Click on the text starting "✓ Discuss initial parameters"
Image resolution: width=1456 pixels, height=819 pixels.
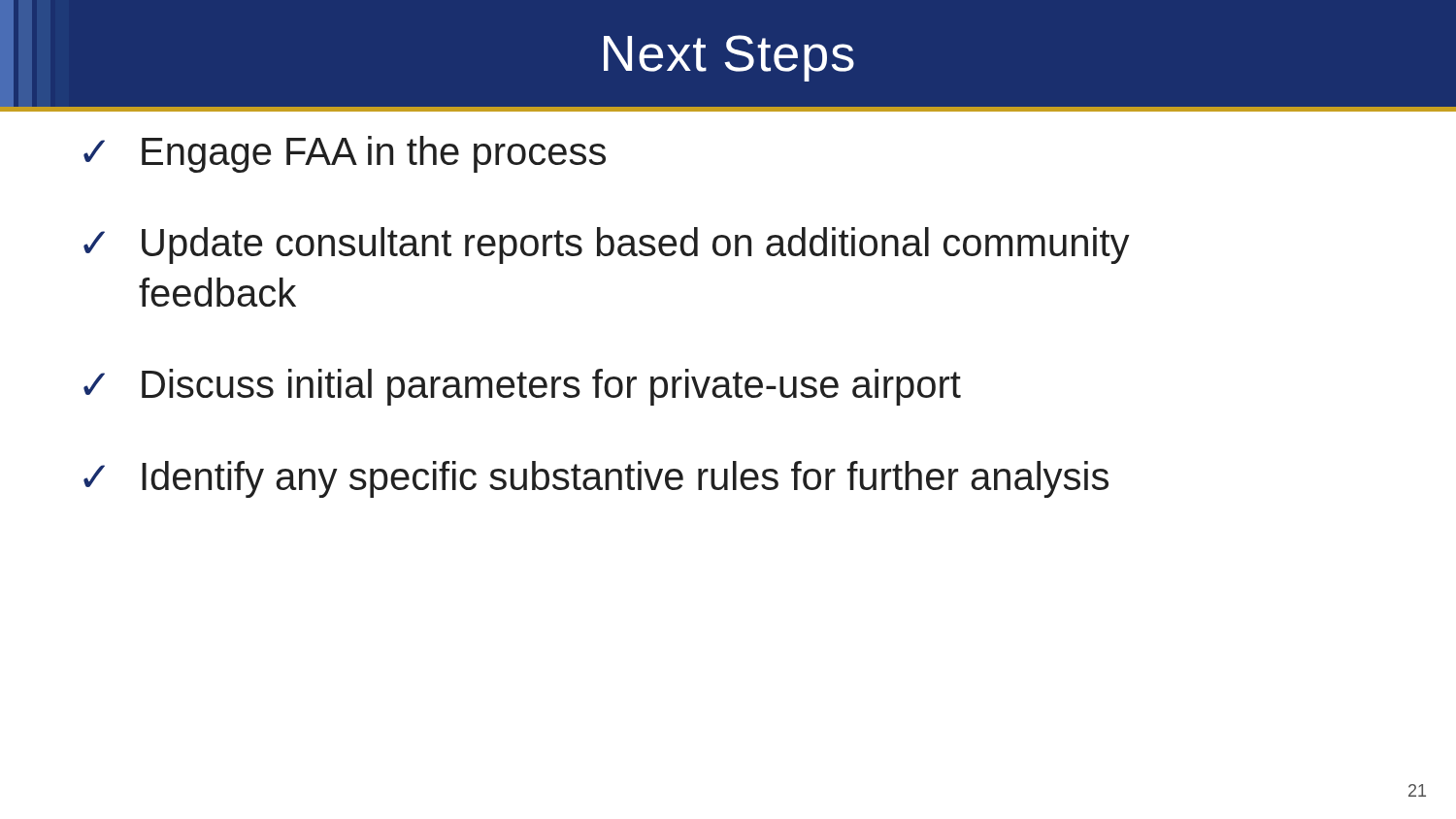tap(519, 385)
